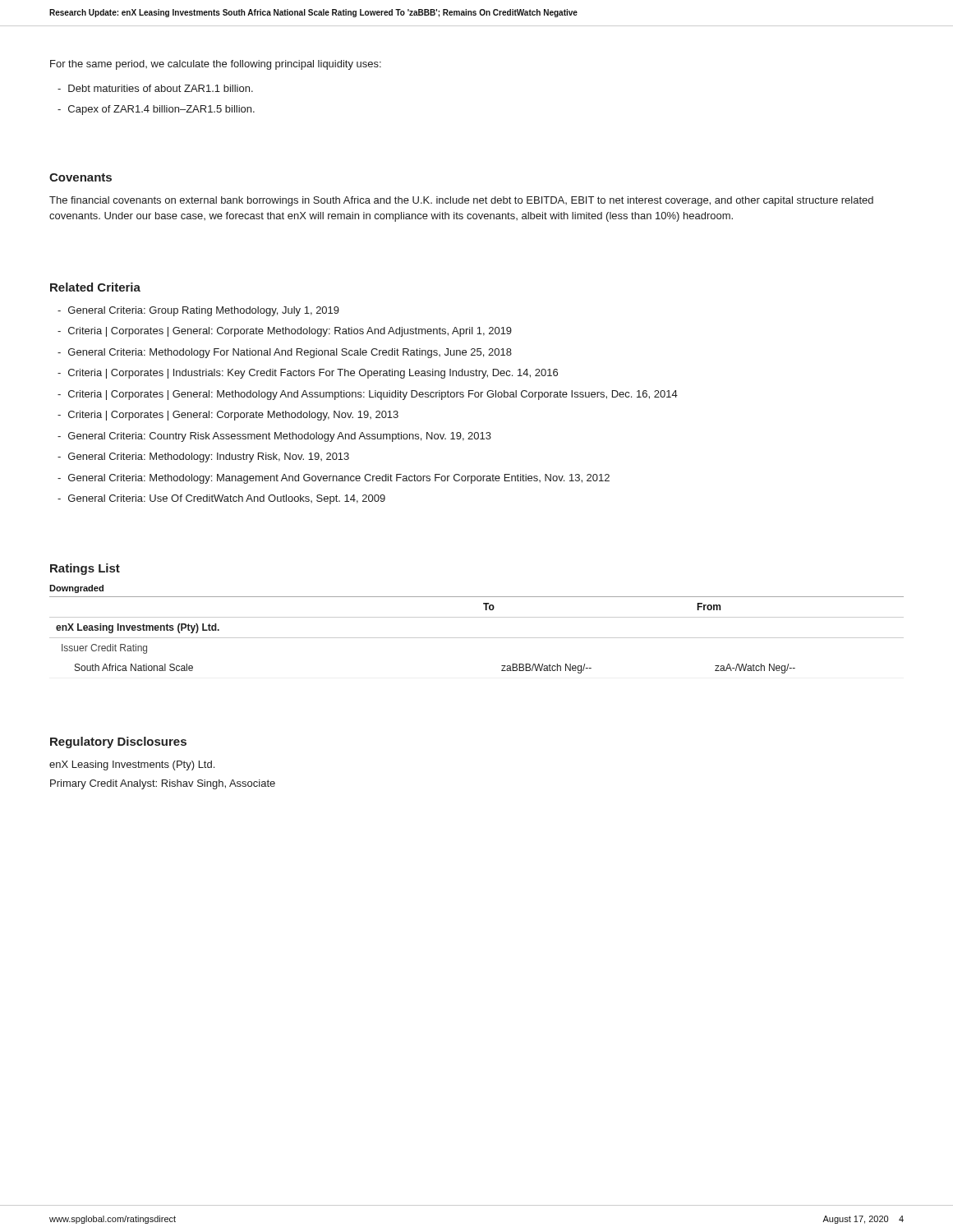Image resolution: width=953 pixels, height=1232 pixels.
Task: Locate the list item that reads "- General Criteria: Country Risk Assessment Methodology And"
Action: pyautogui.click(x=274, y=436)
